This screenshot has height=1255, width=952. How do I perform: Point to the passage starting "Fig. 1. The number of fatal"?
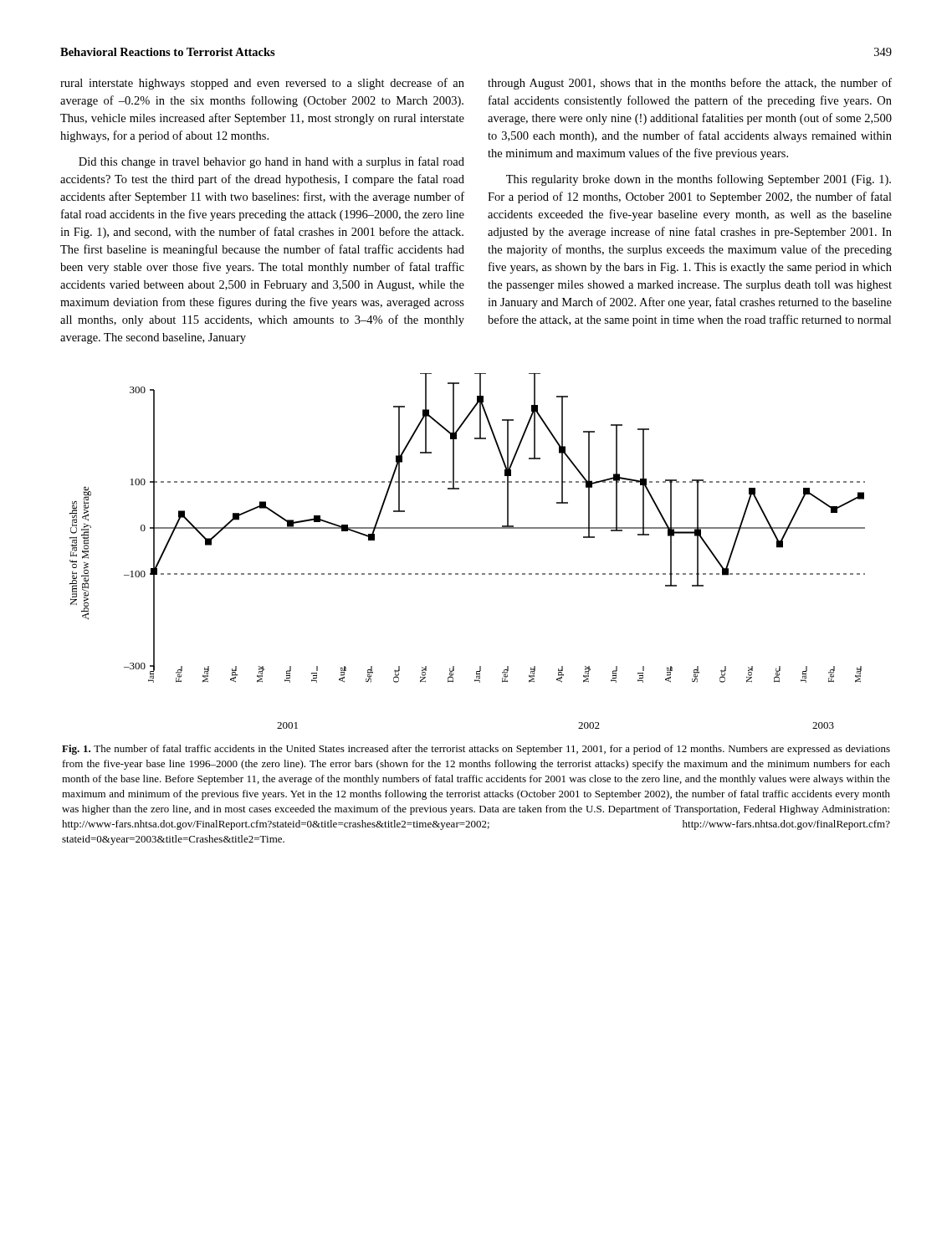click(x=476, y=794)
